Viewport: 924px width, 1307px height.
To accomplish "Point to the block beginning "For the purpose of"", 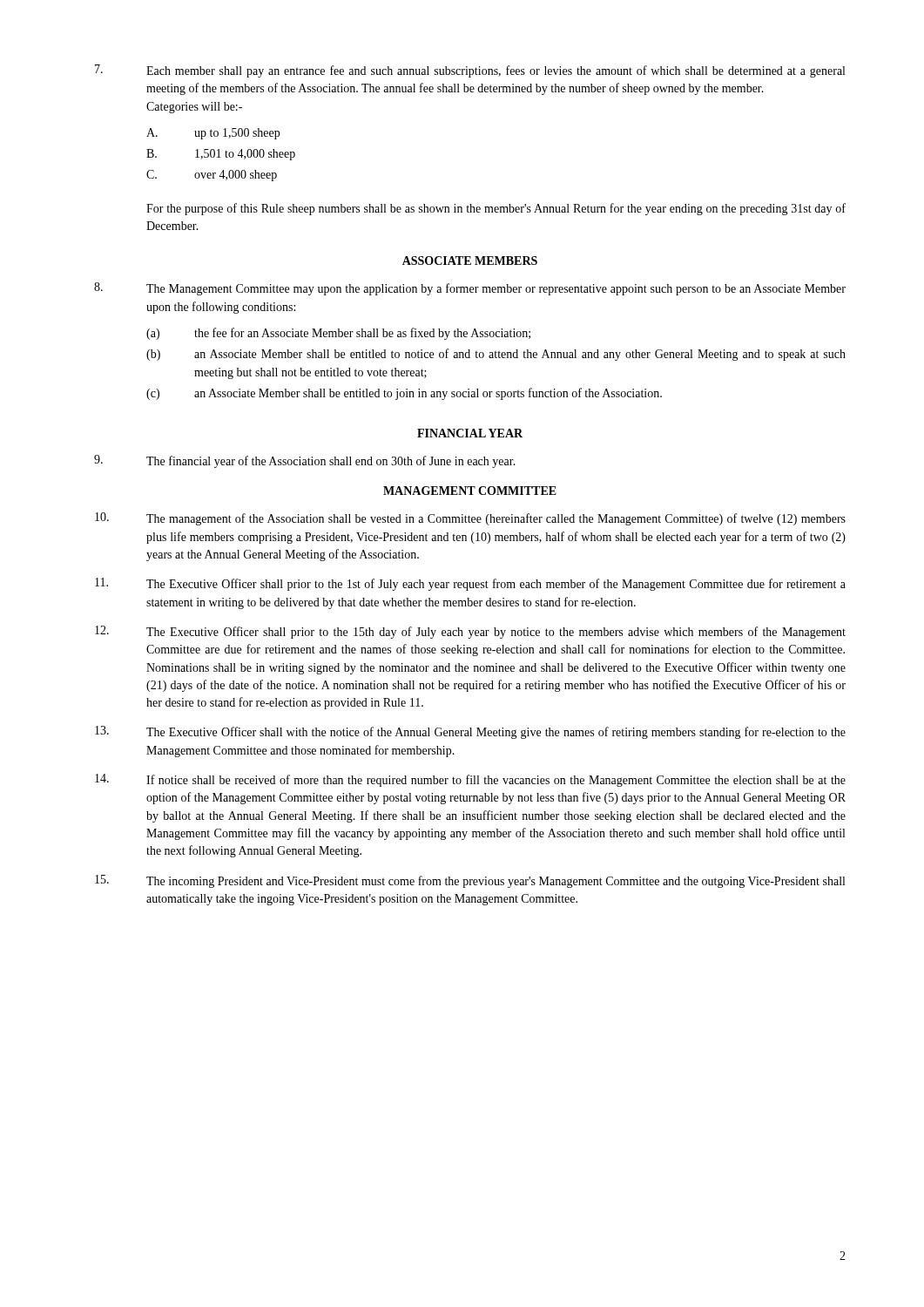I will pyautogui.click(x=496, y=217).
